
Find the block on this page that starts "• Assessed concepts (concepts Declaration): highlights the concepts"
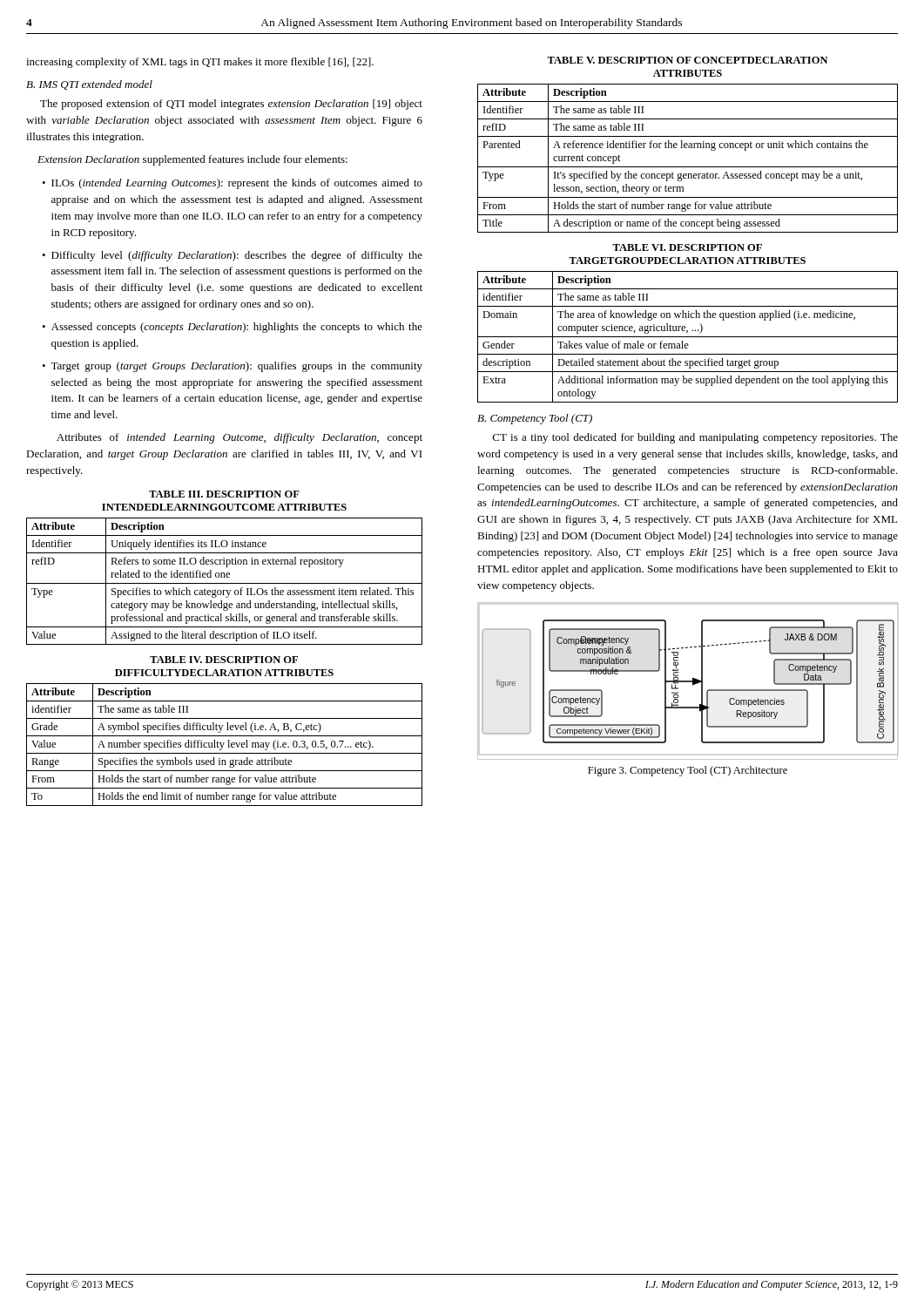pos(232,335)
